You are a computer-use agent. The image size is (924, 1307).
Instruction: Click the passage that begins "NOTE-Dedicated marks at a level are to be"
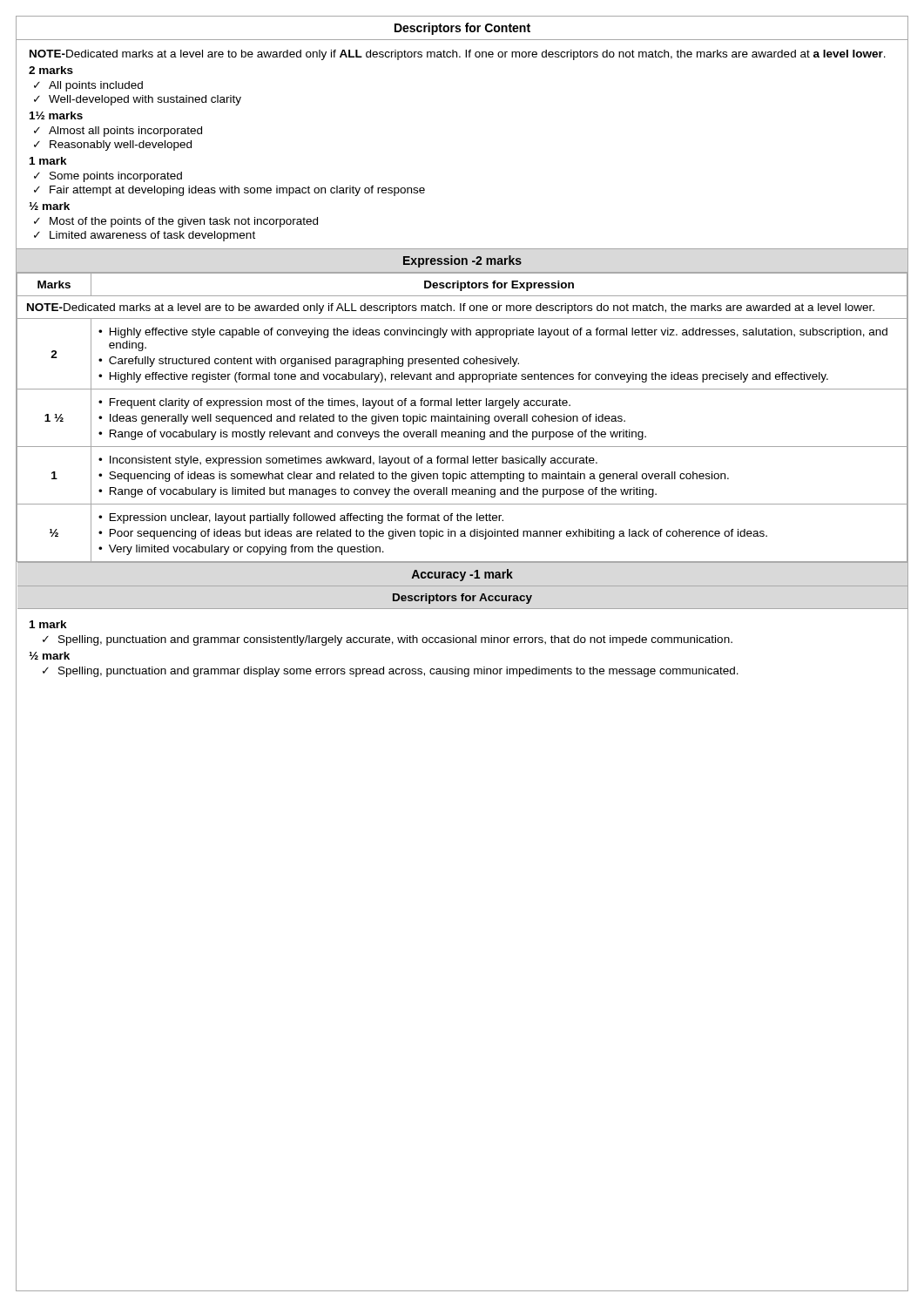458,55
